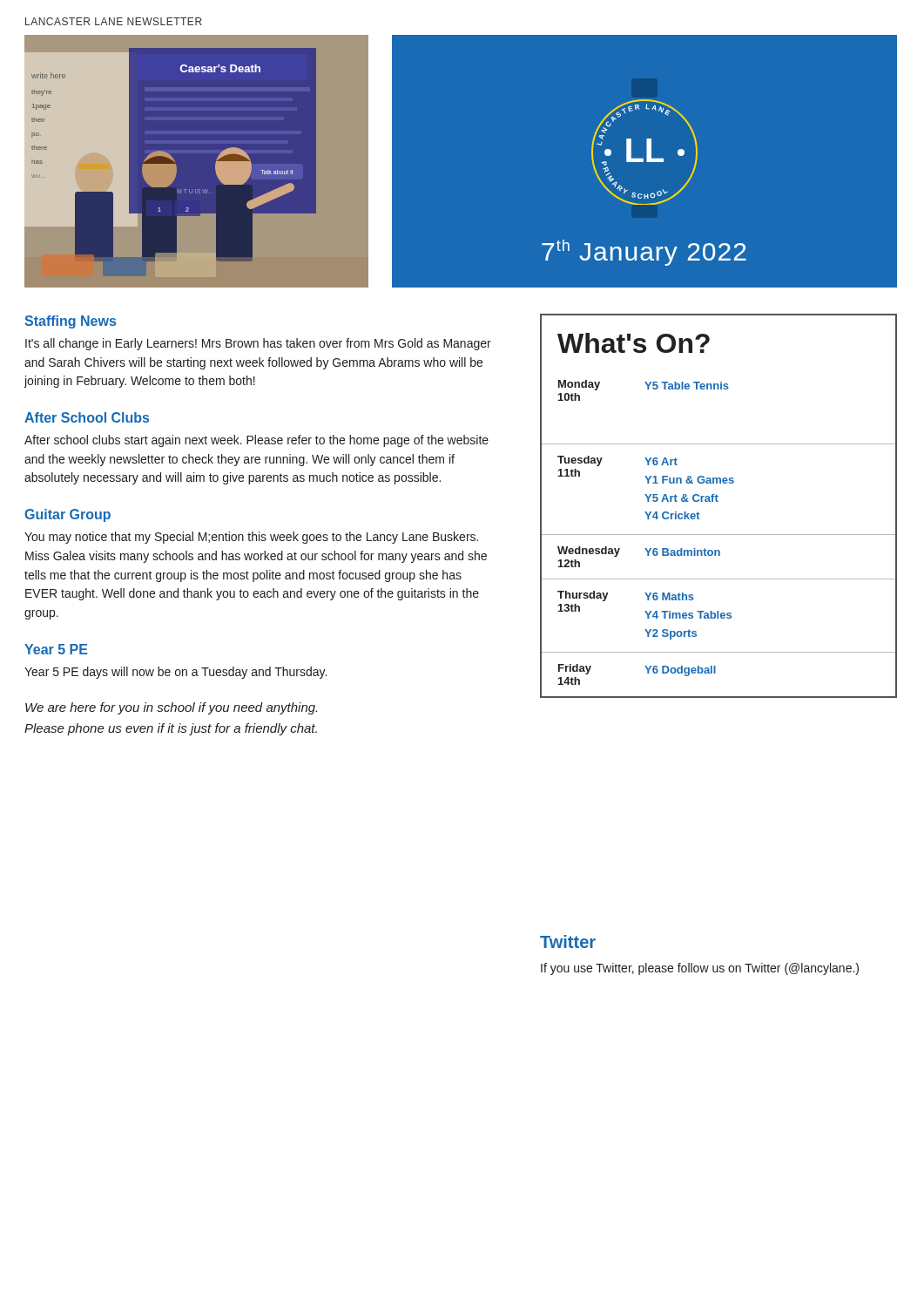Find "Staffing News" on this page
Screen dimensions: 1307x924
pyautogui.click(x=70, y=321)
